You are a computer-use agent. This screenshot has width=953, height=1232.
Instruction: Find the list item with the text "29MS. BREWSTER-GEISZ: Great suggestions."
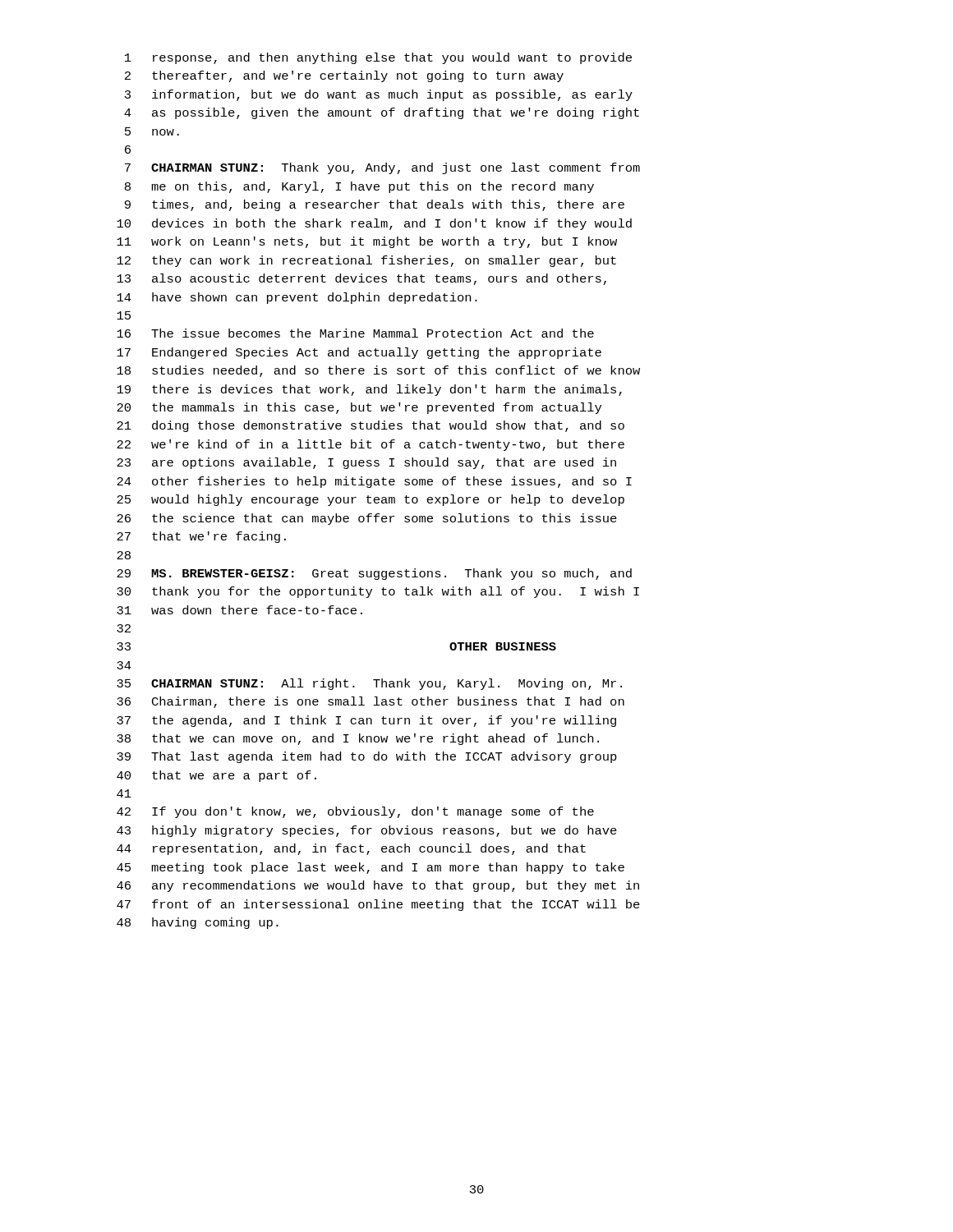tap(476, 574)
